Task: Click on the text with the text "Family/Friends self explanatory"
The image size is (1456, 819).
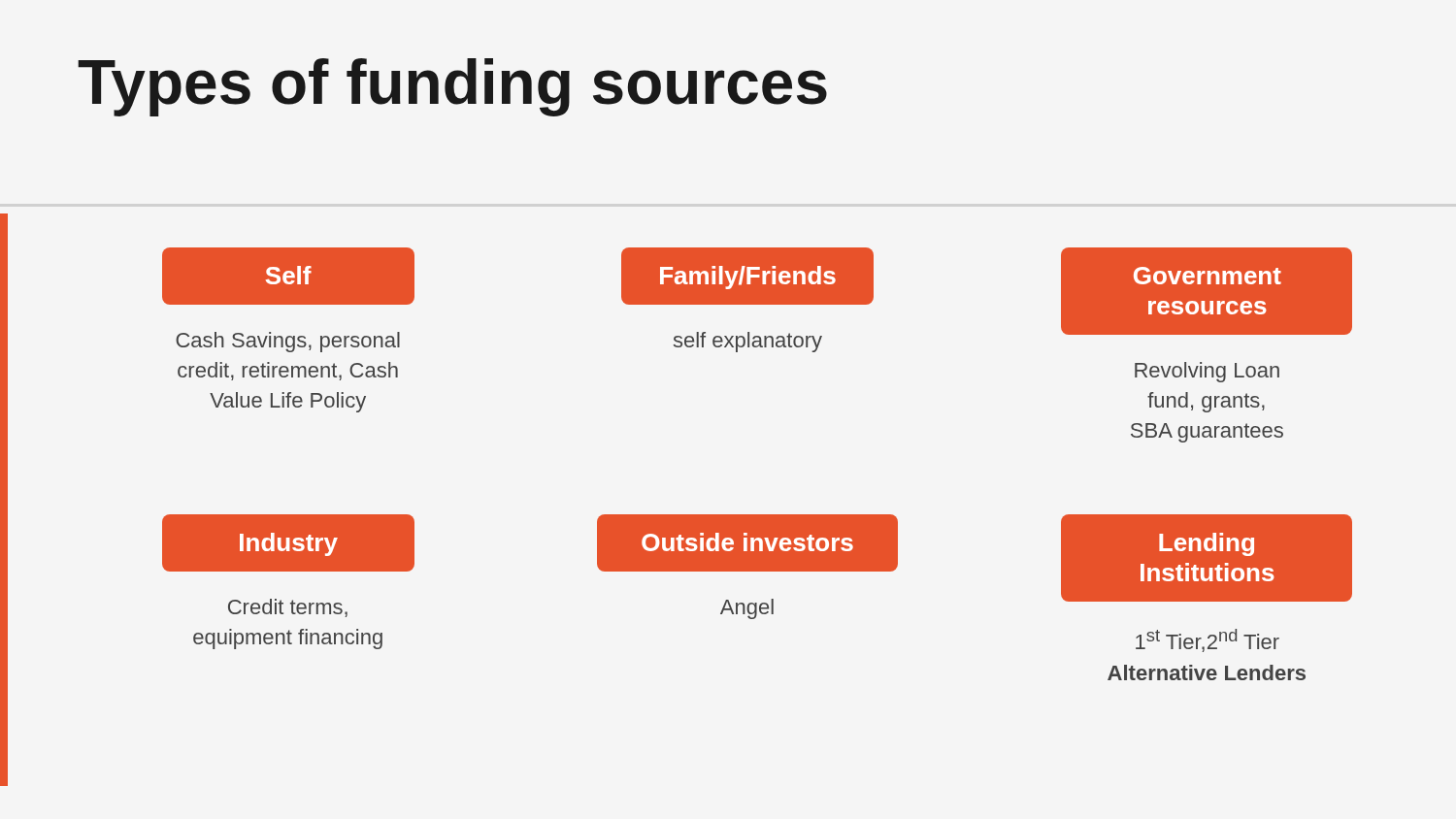Action: 747,302
